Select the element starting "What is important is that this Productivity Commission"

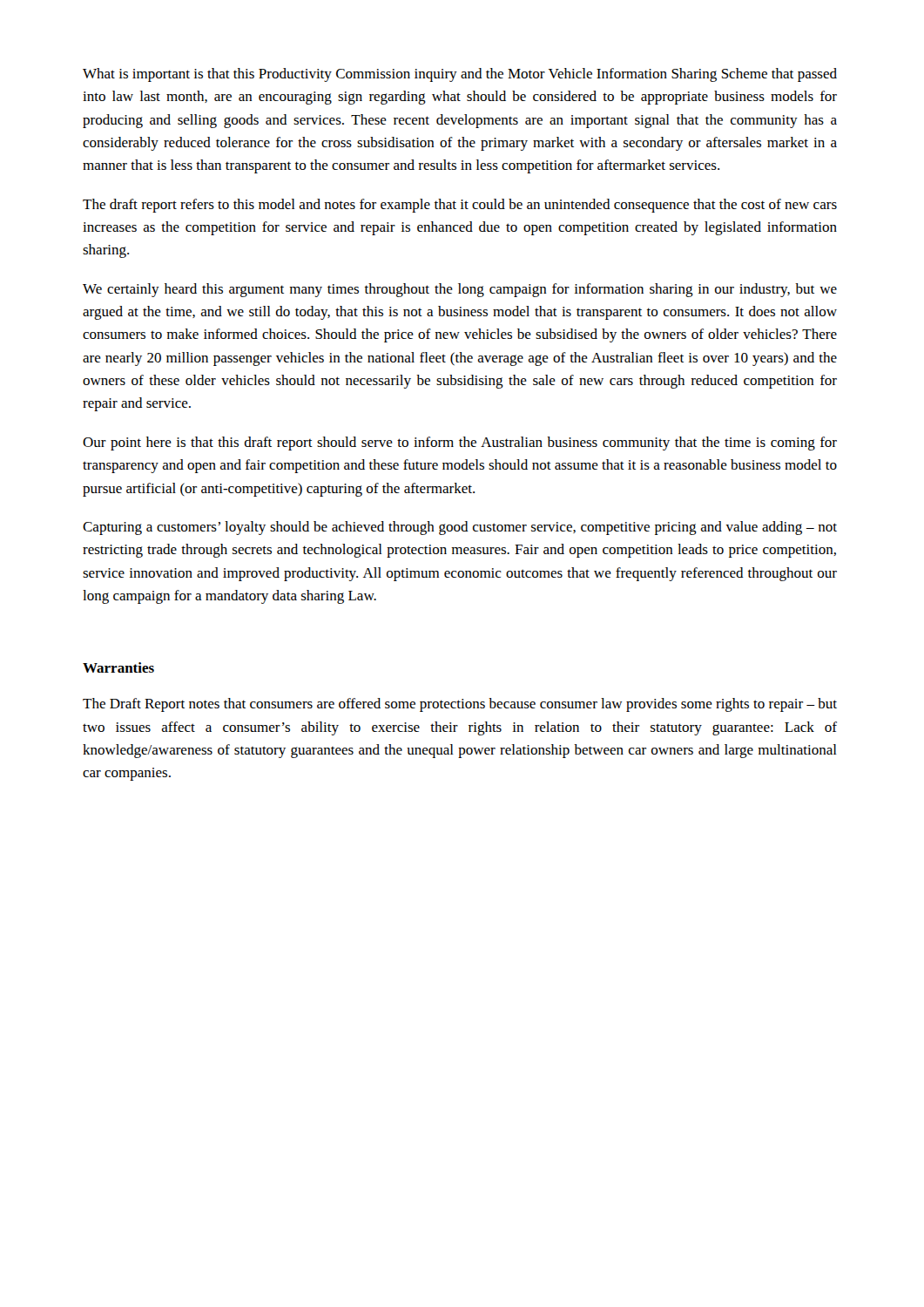pyautogui.click(x=460, y=120)
